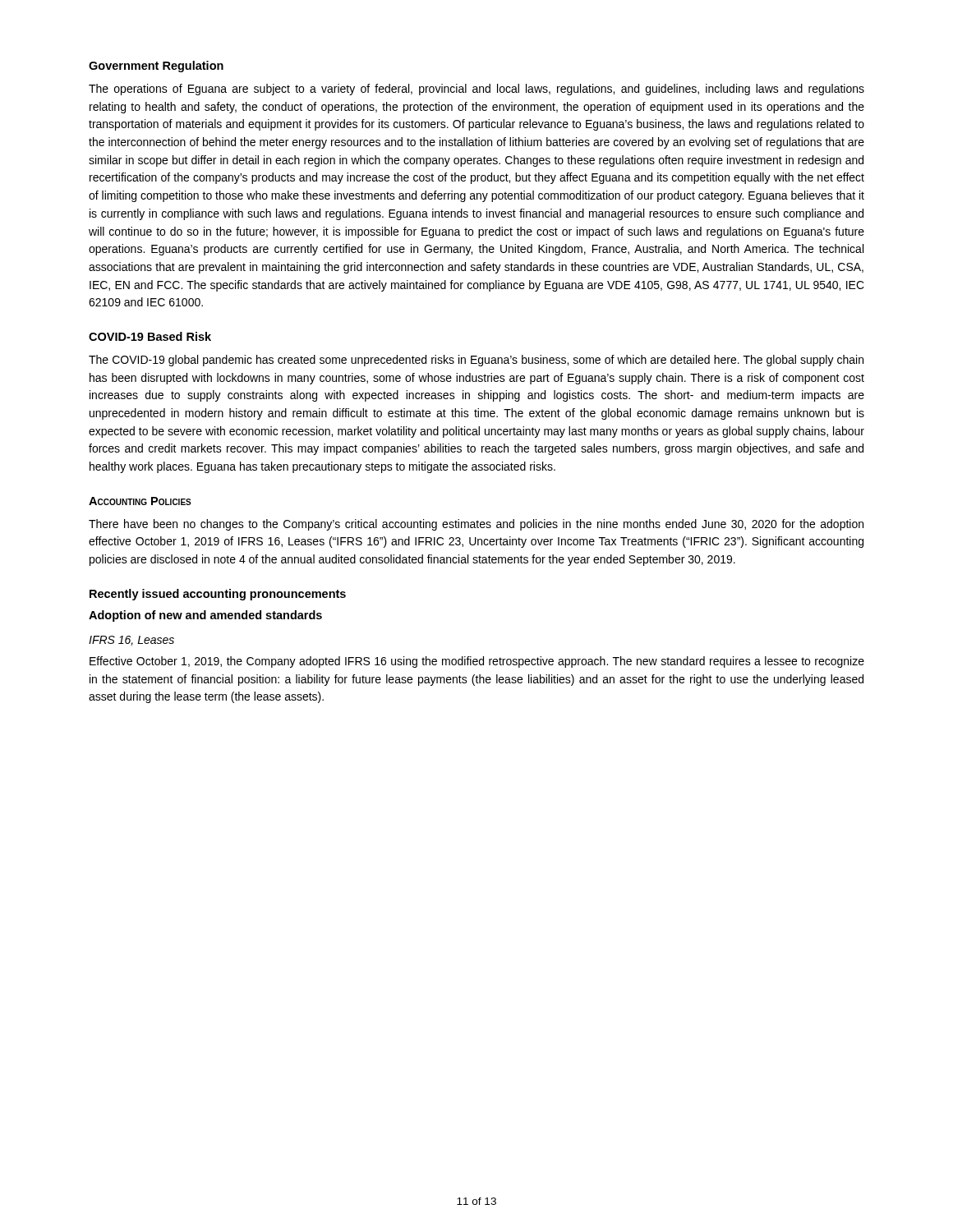Locate the block of text that opens with "Effective October 1, 2019, the Company adopted"
The width and height of the screenshot is (953, 1232).
tap(476, 680)
